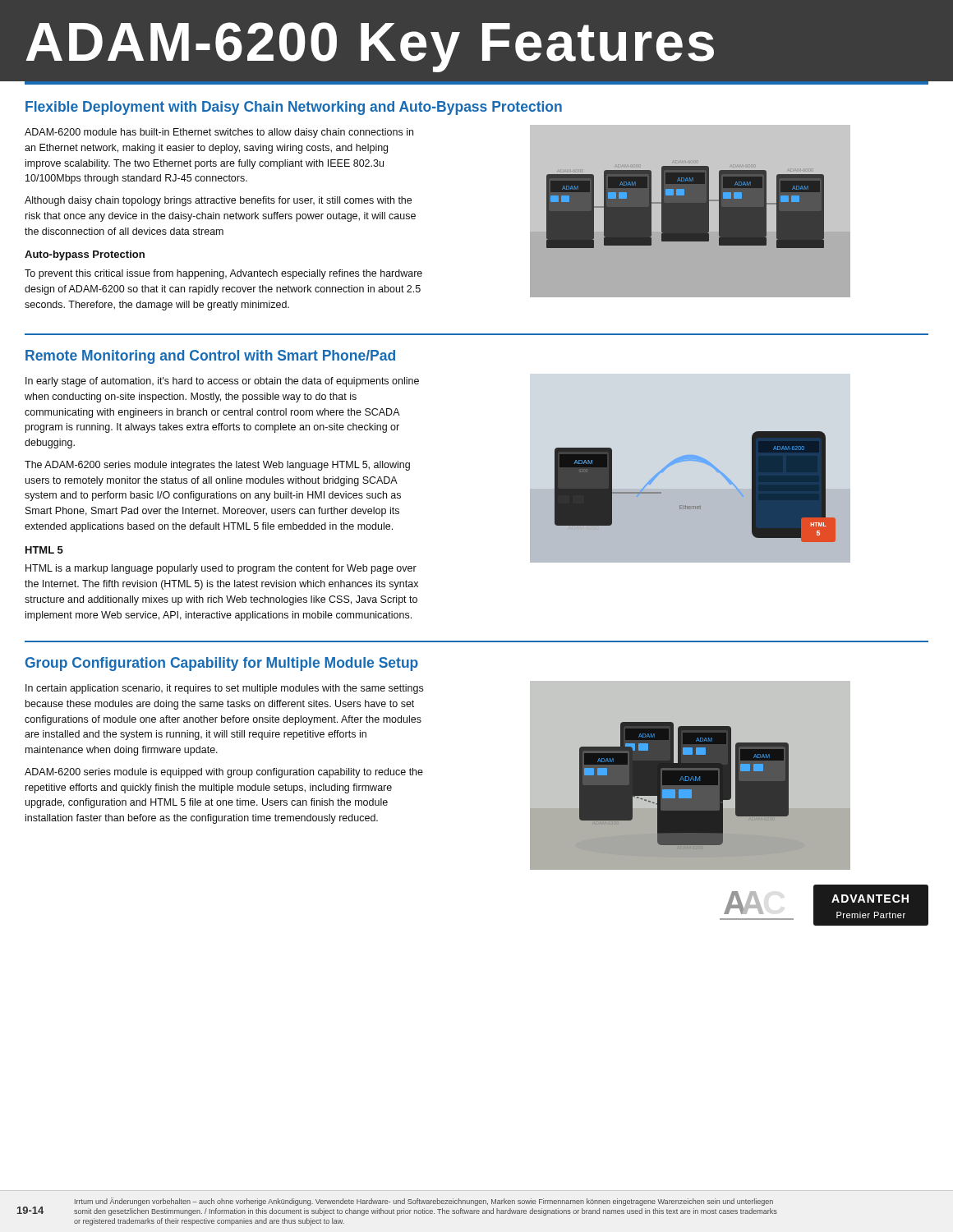Find the element starting "In certain application scenario, it"
The width and height of the screenshot is (953, 1232).
(x=224, y=719)
